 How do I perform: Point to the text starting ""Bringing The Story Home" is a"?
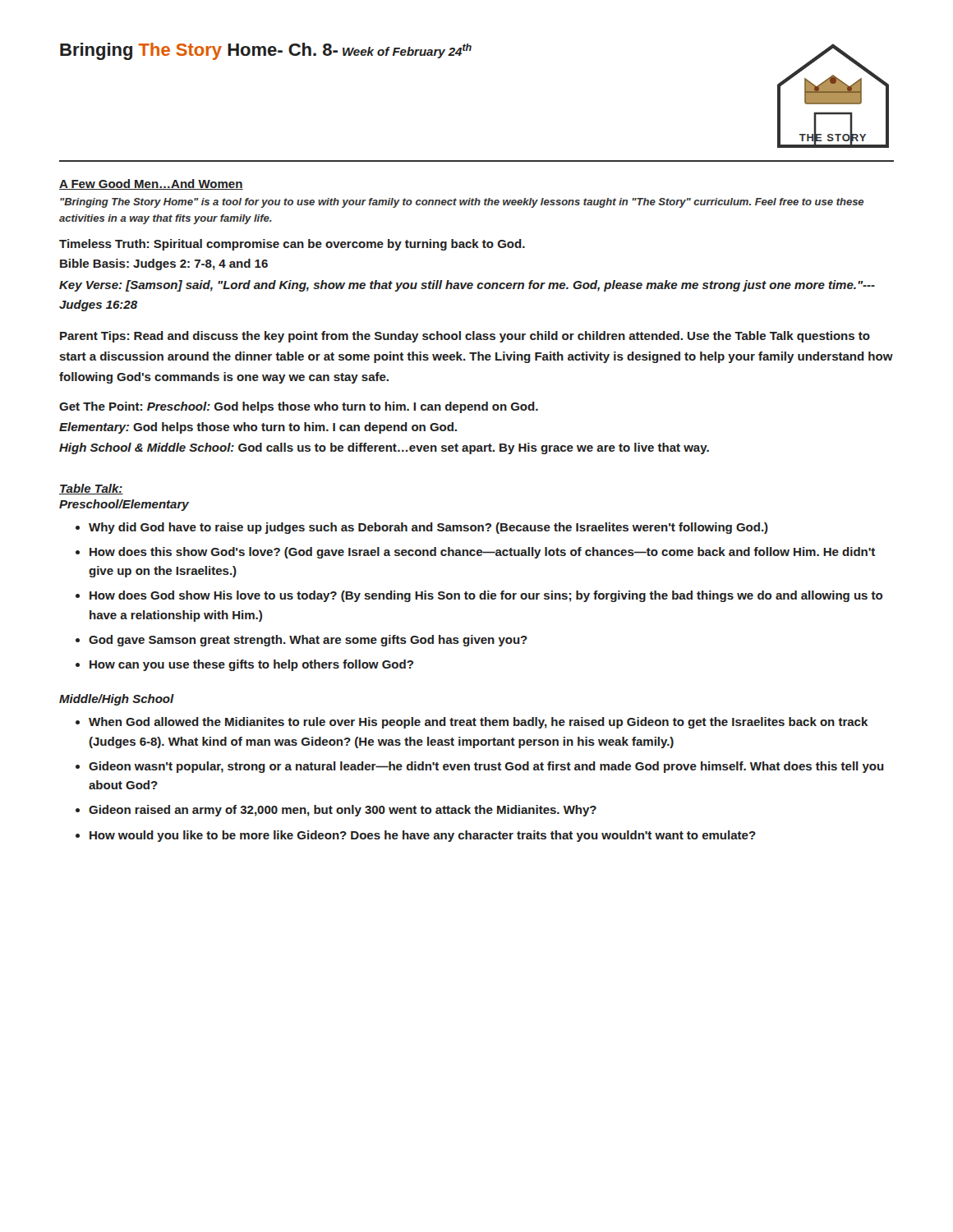pyautogui.click(x=462, y=210)
